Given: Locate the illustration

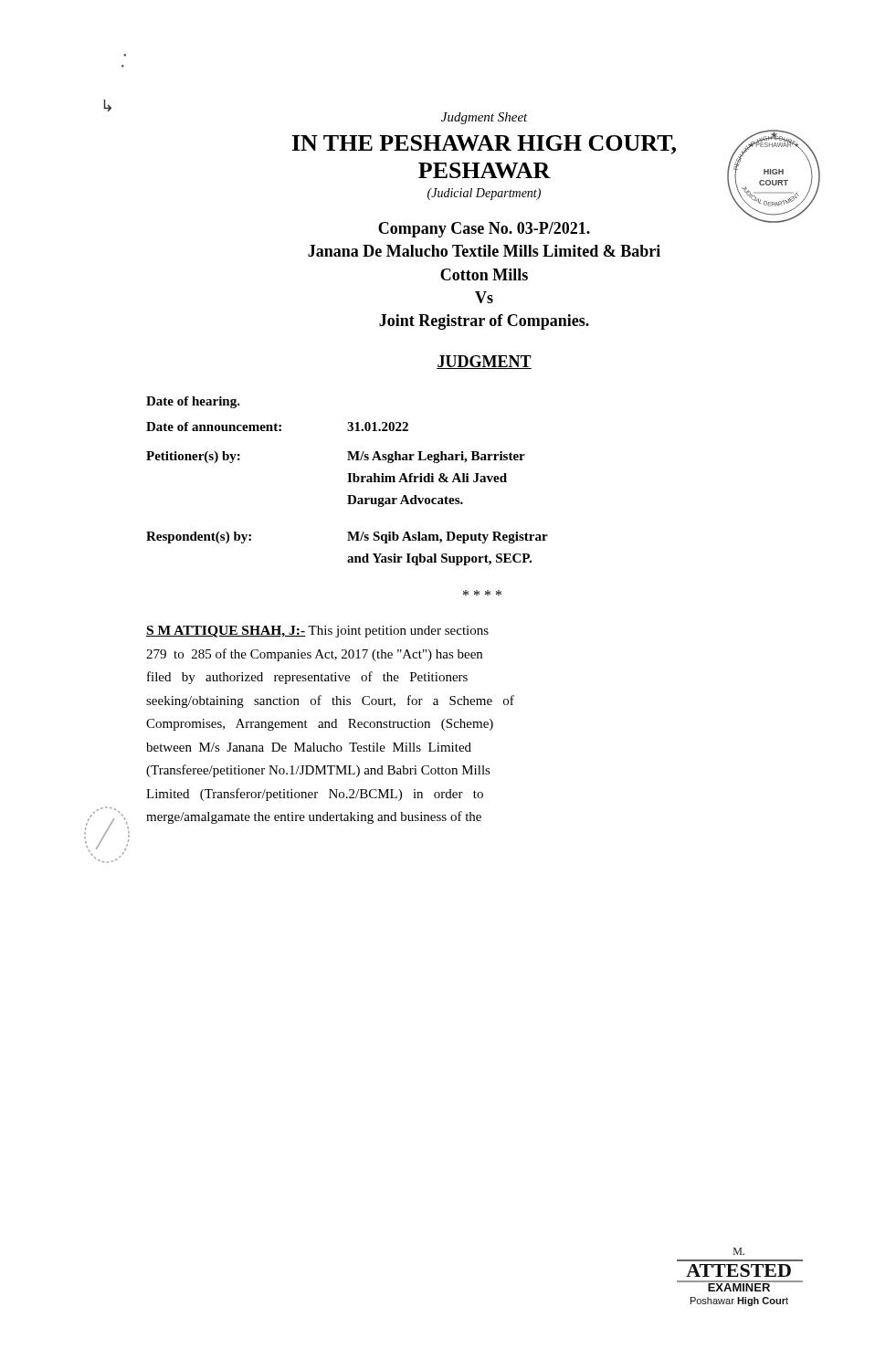Looking at the screenshot, I should 741,1276.
